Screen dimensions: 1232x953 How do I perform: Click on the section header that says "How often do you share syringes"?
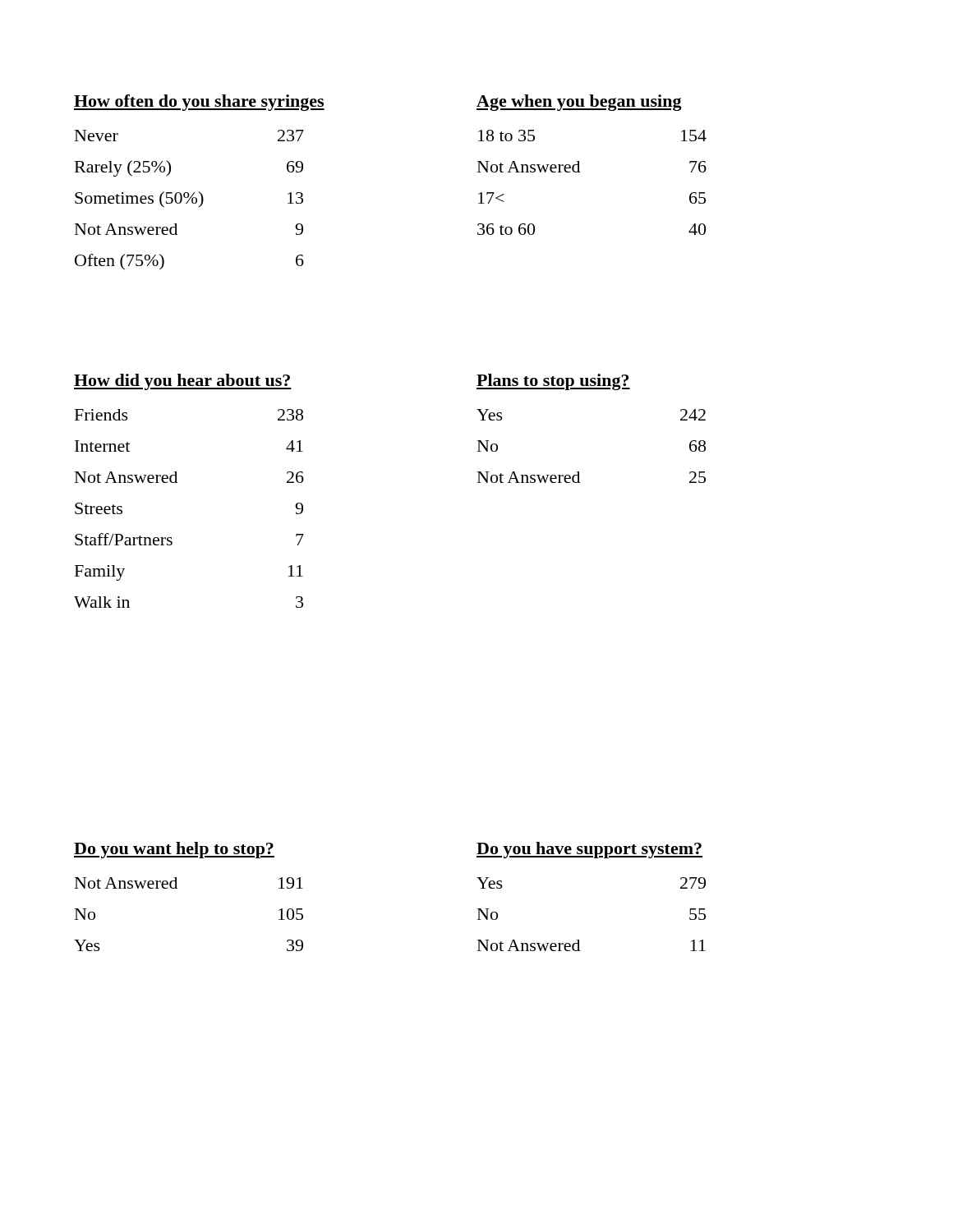coord(199,101)
